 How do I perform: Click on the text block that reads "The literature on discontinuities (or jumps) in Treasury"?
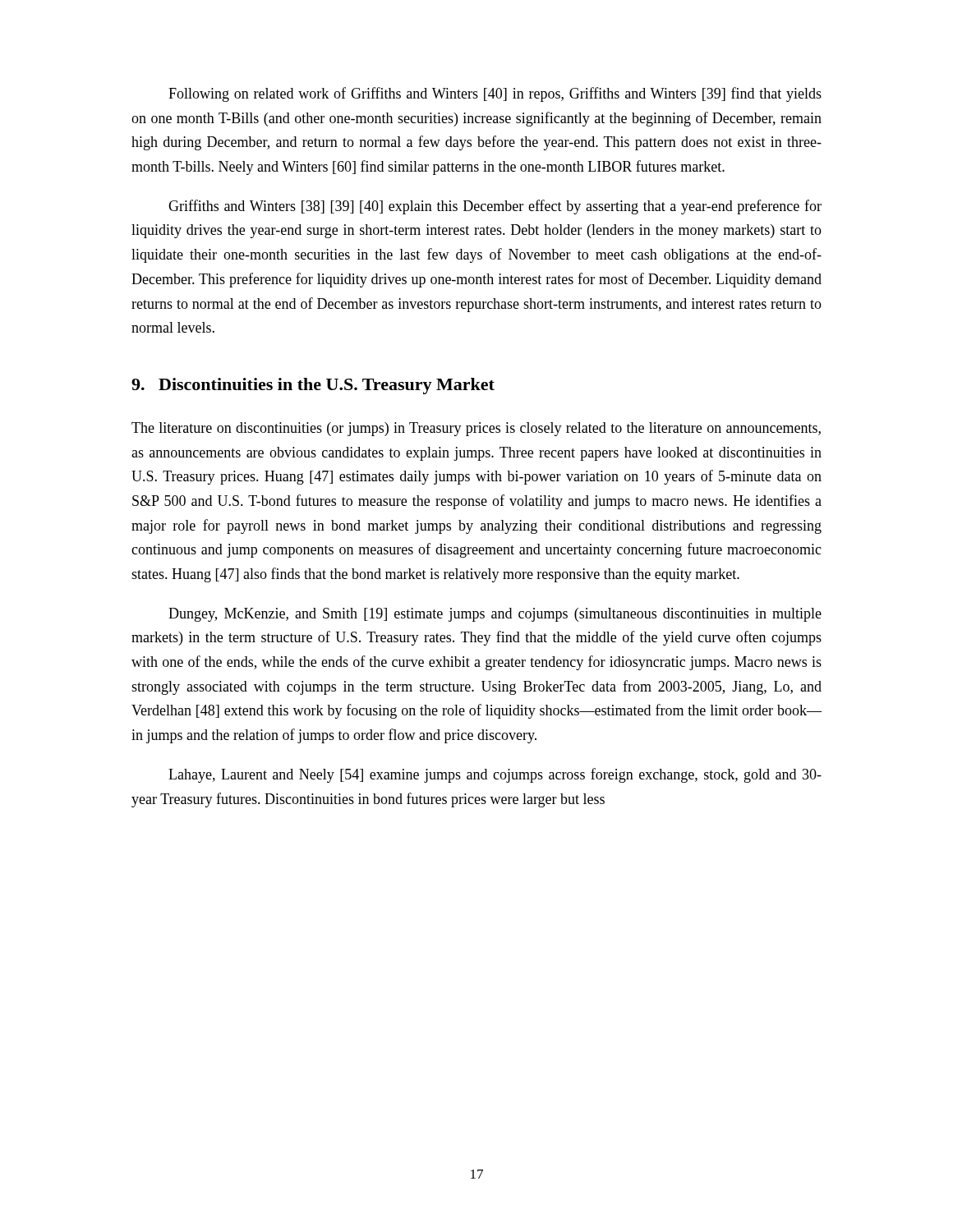point(476,502)
